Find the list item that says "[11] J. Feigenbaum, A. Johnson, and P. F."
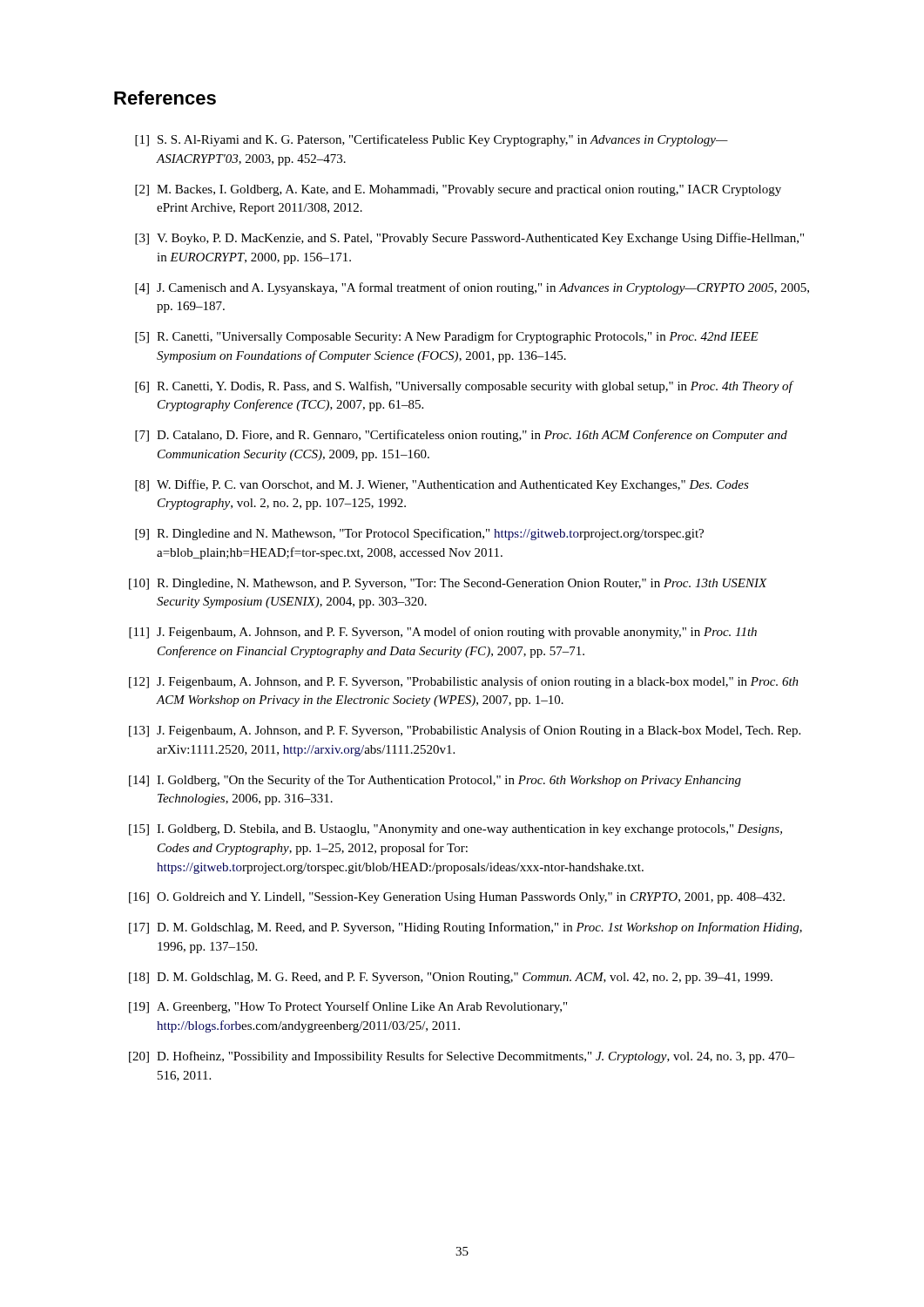The image size is (924, 1307). pyautogui.click(x=462, y=642)
